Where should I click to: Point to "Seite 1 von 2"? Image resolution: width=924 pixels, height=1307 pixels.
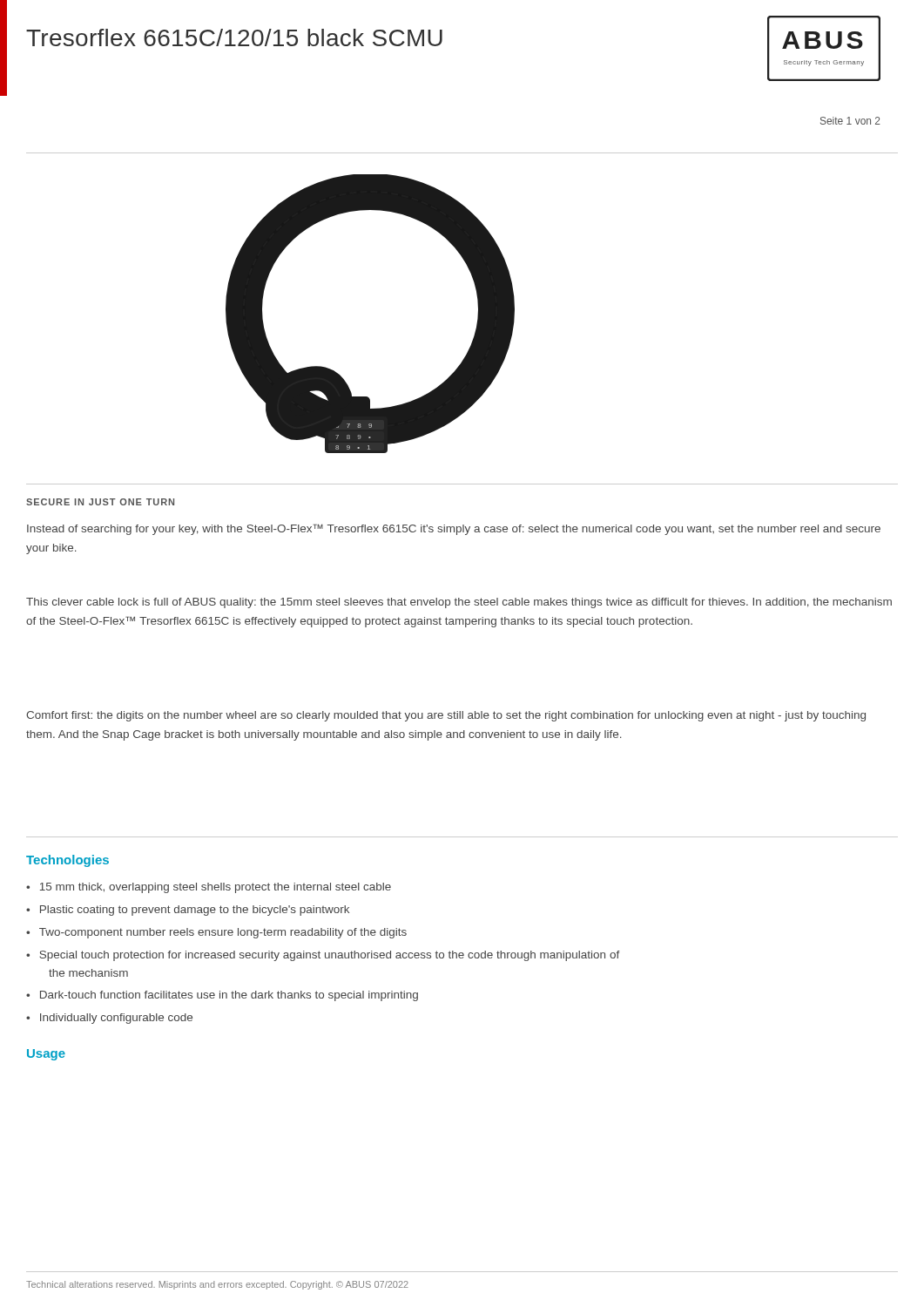[x=850, y=121]
